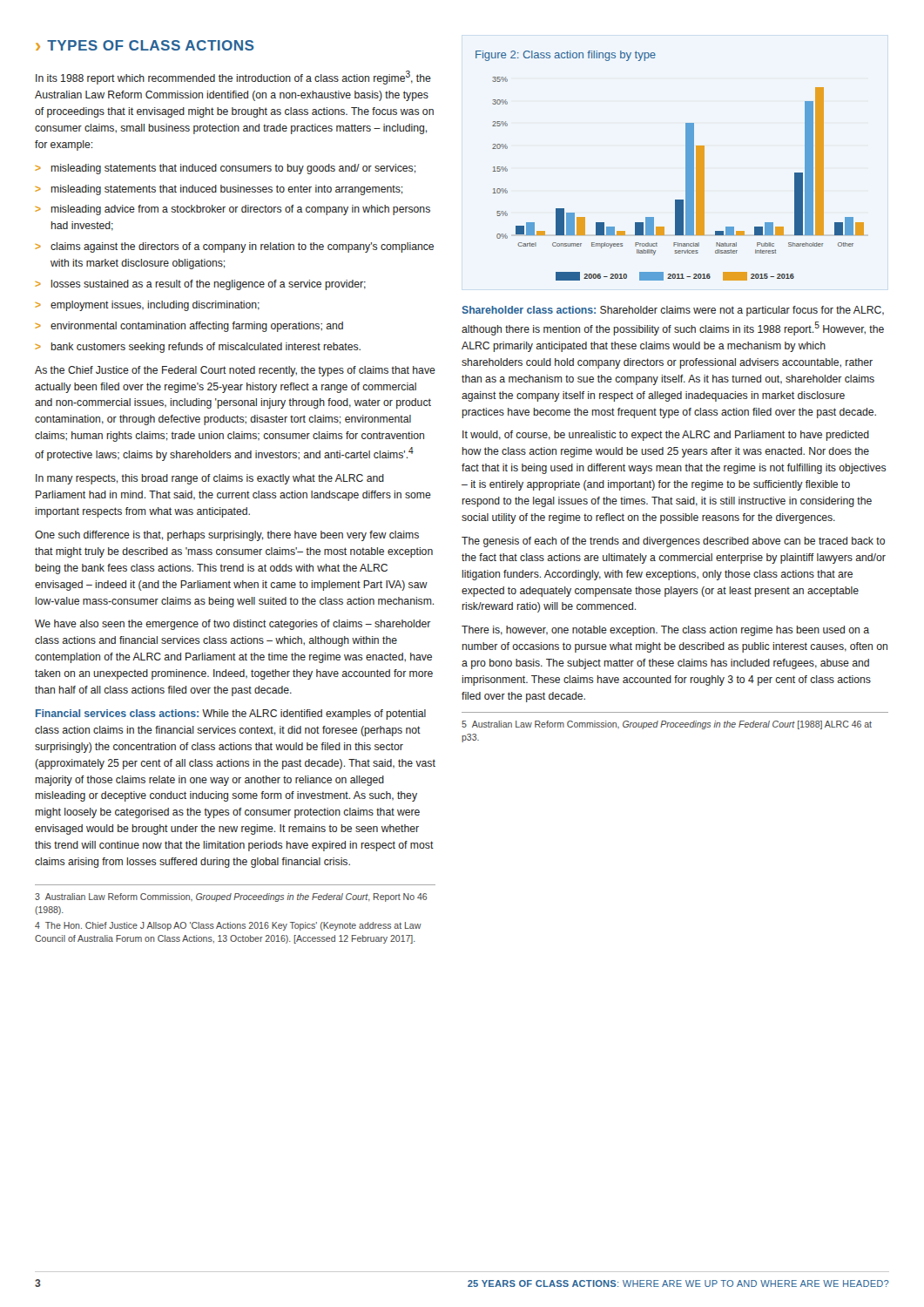The width and height of the screenshot is (924, 1307).
Task: Click on the list item that reads "misleading advice from a stockbroker or directors"
Action: [240, 218]
